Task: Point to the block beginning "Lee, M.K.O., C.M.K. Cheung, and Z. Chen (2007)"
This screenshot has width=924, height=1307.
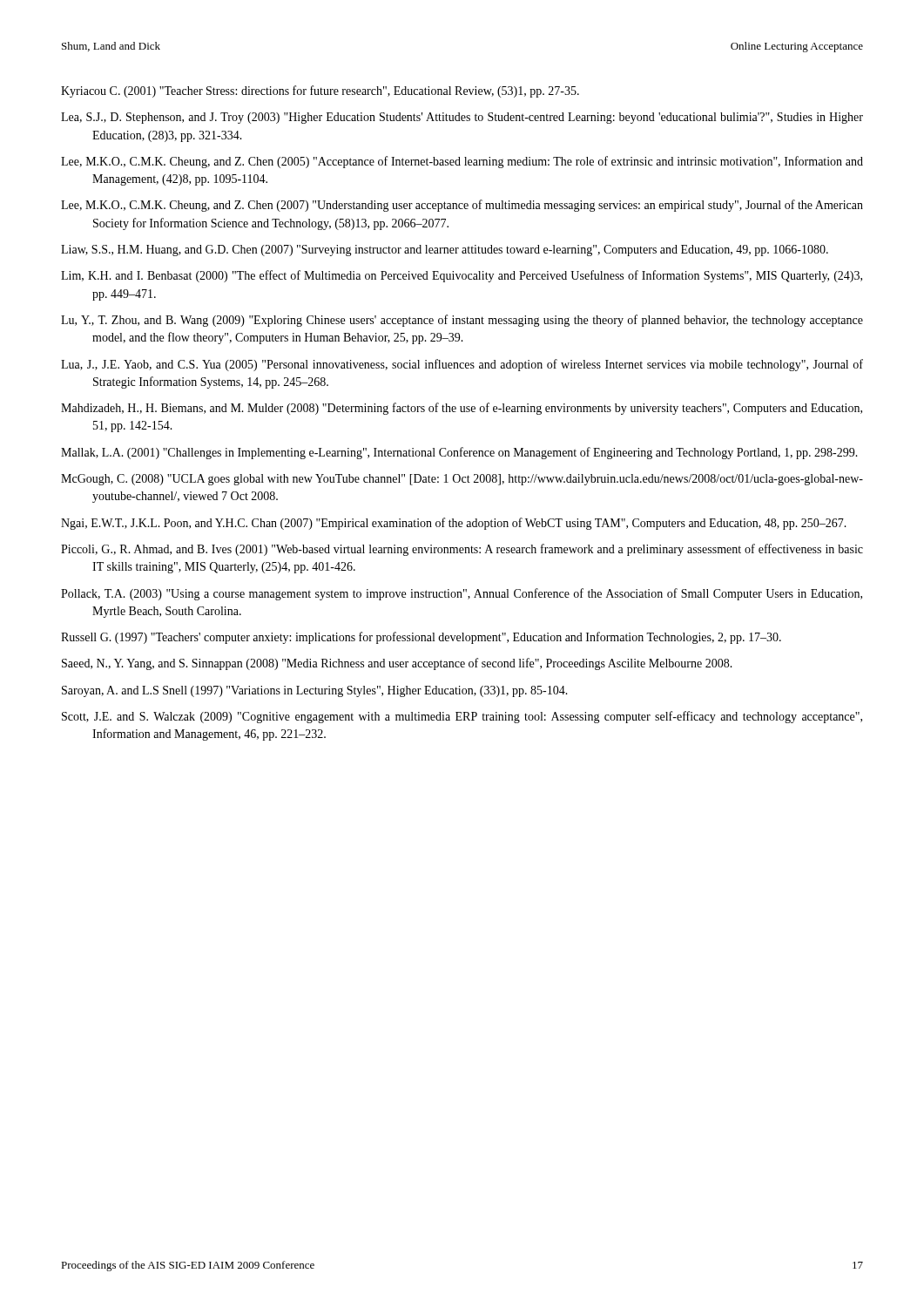Action: coord(462,214)
